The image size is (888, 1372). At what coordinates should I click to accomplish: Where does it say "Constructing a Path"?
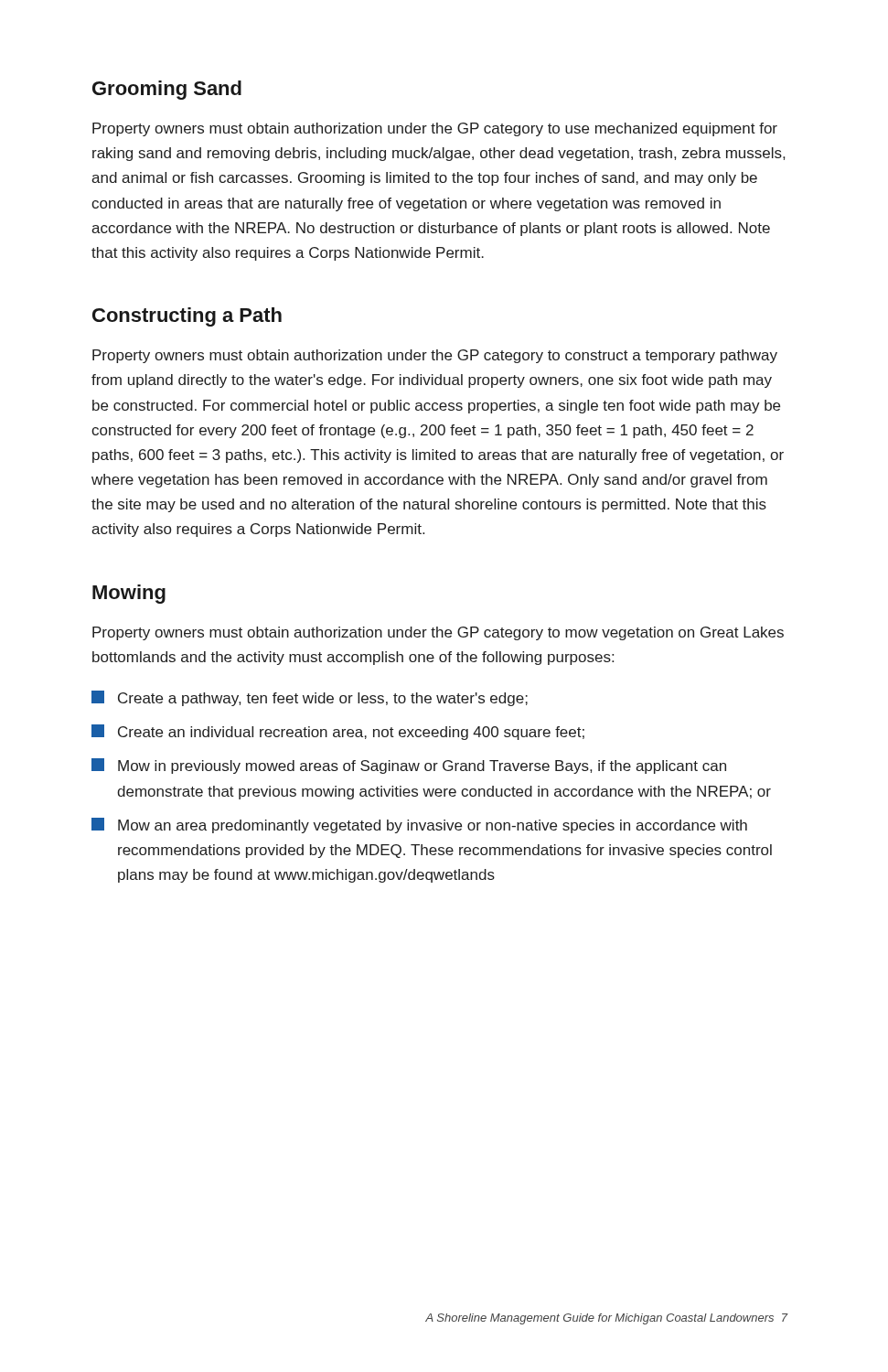tap(187, 315)
